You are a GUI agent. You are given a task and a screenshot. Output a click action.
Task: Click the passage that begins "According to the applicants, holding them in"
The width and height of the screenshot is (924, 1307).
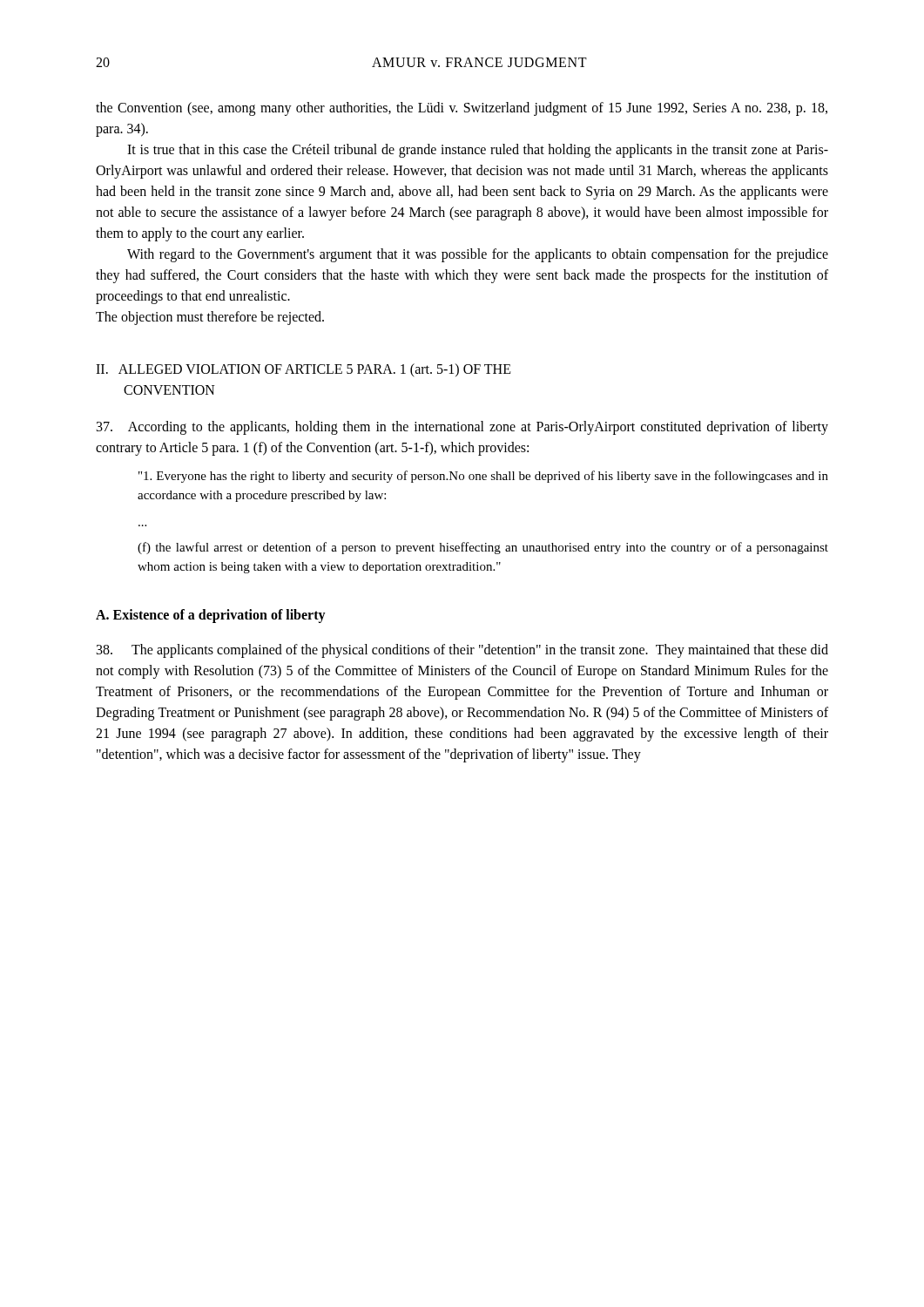click(462, 437)
